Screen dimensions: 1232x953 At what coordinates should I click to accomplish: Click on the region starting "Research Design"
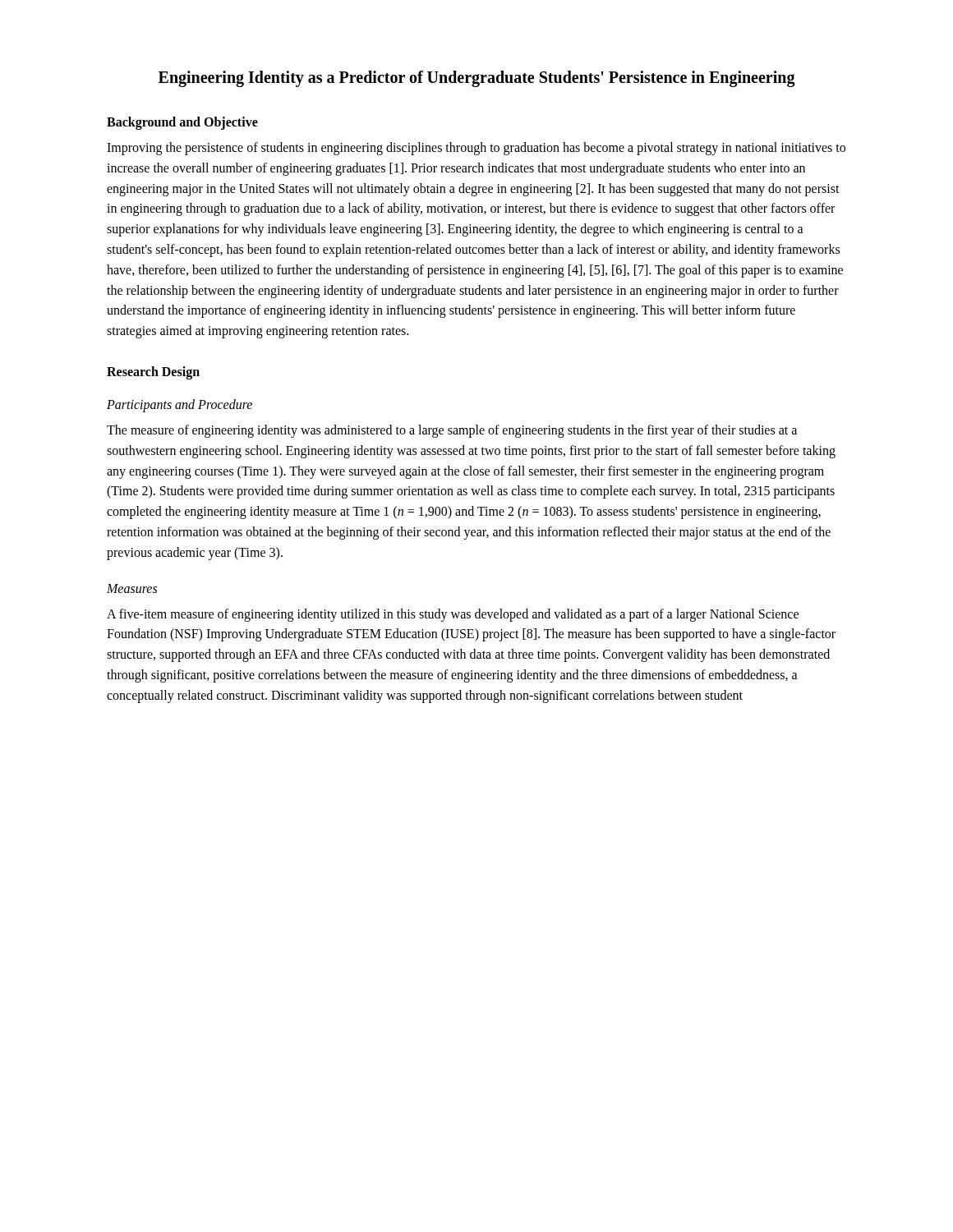click(x=153, y=372)
